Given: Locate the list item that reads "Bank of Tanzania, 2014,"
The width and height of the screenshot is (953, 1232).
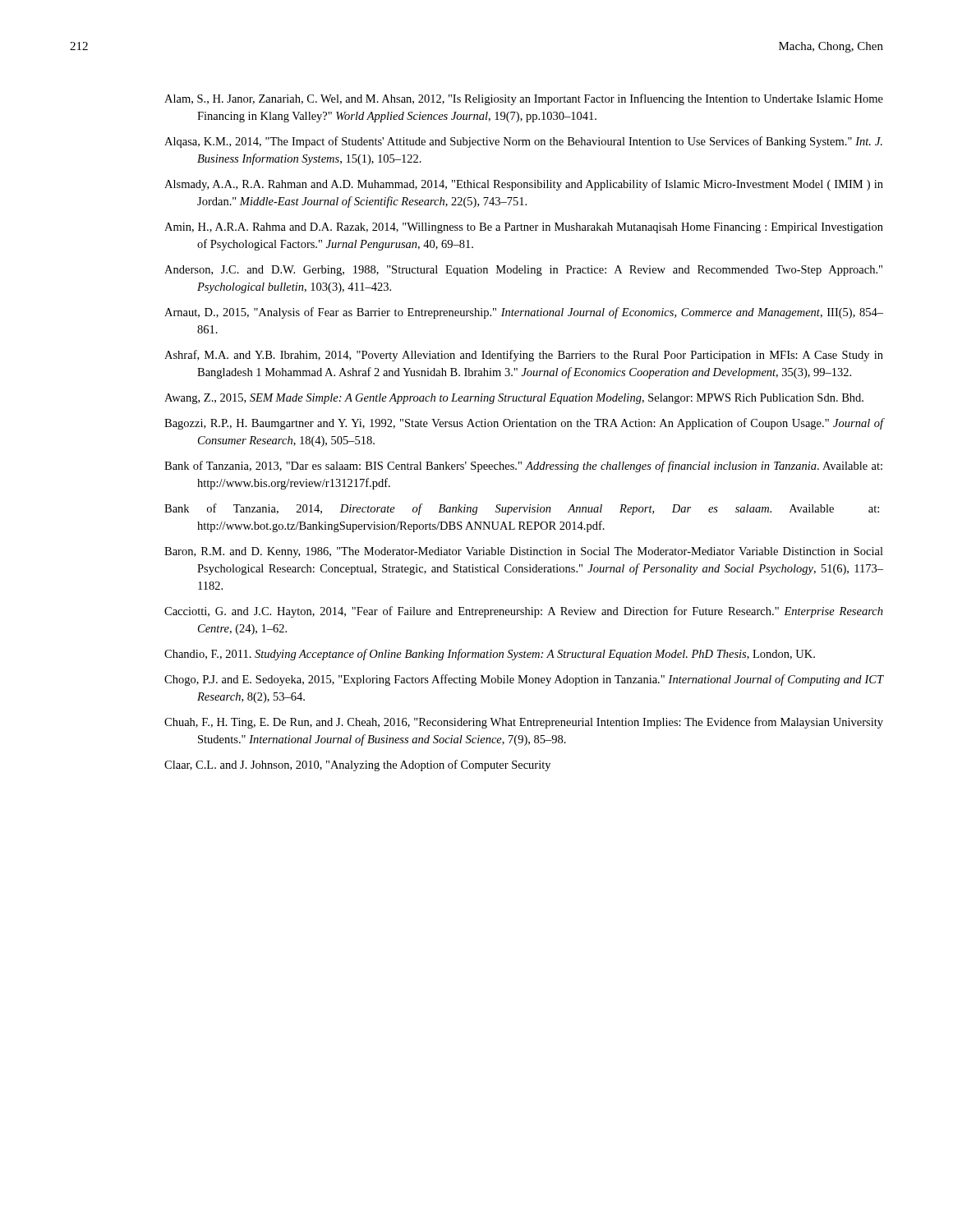Looking at the screenshot, I should point(524,517).
